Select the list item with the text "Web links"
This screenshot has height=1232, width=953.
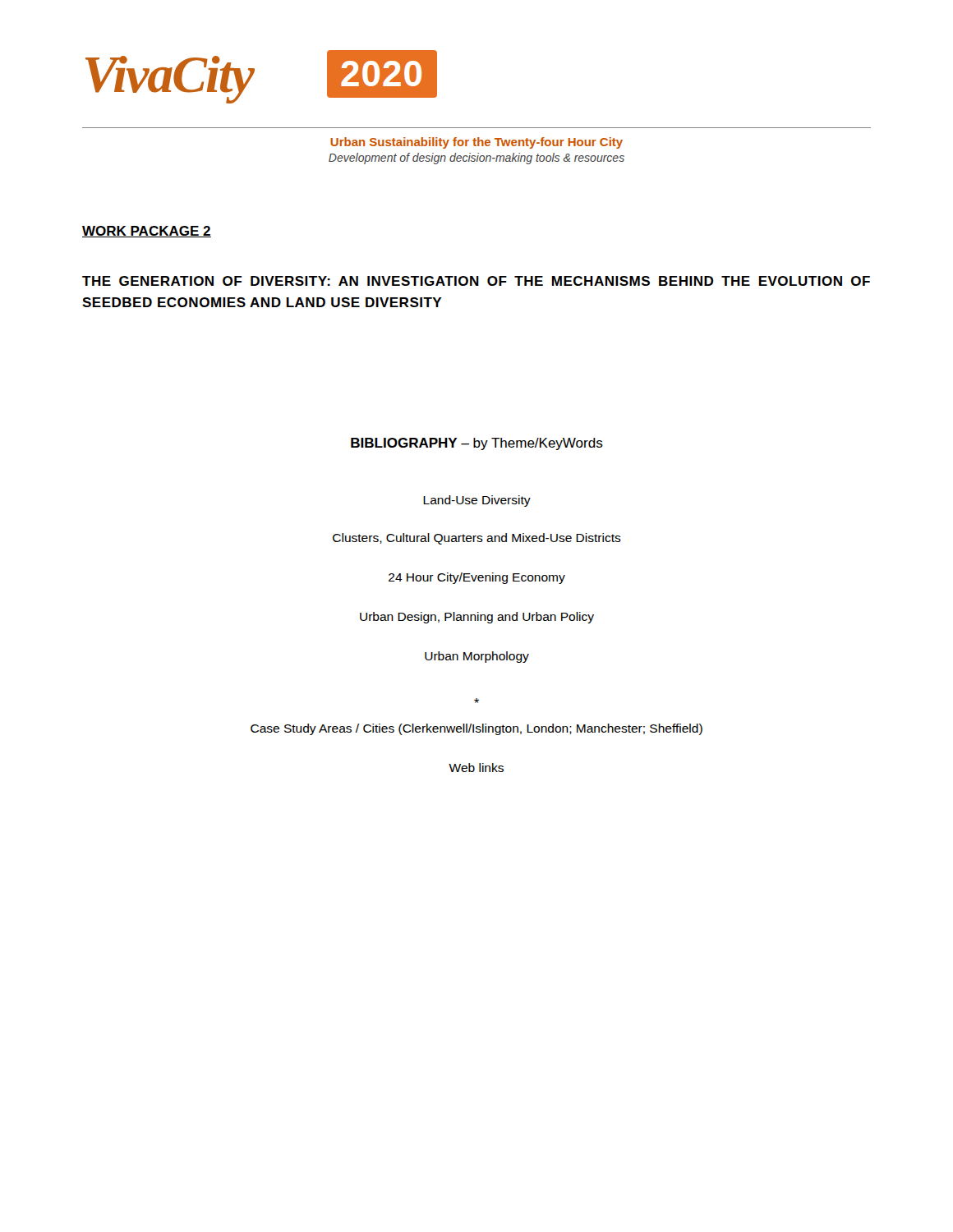(476, 768)
